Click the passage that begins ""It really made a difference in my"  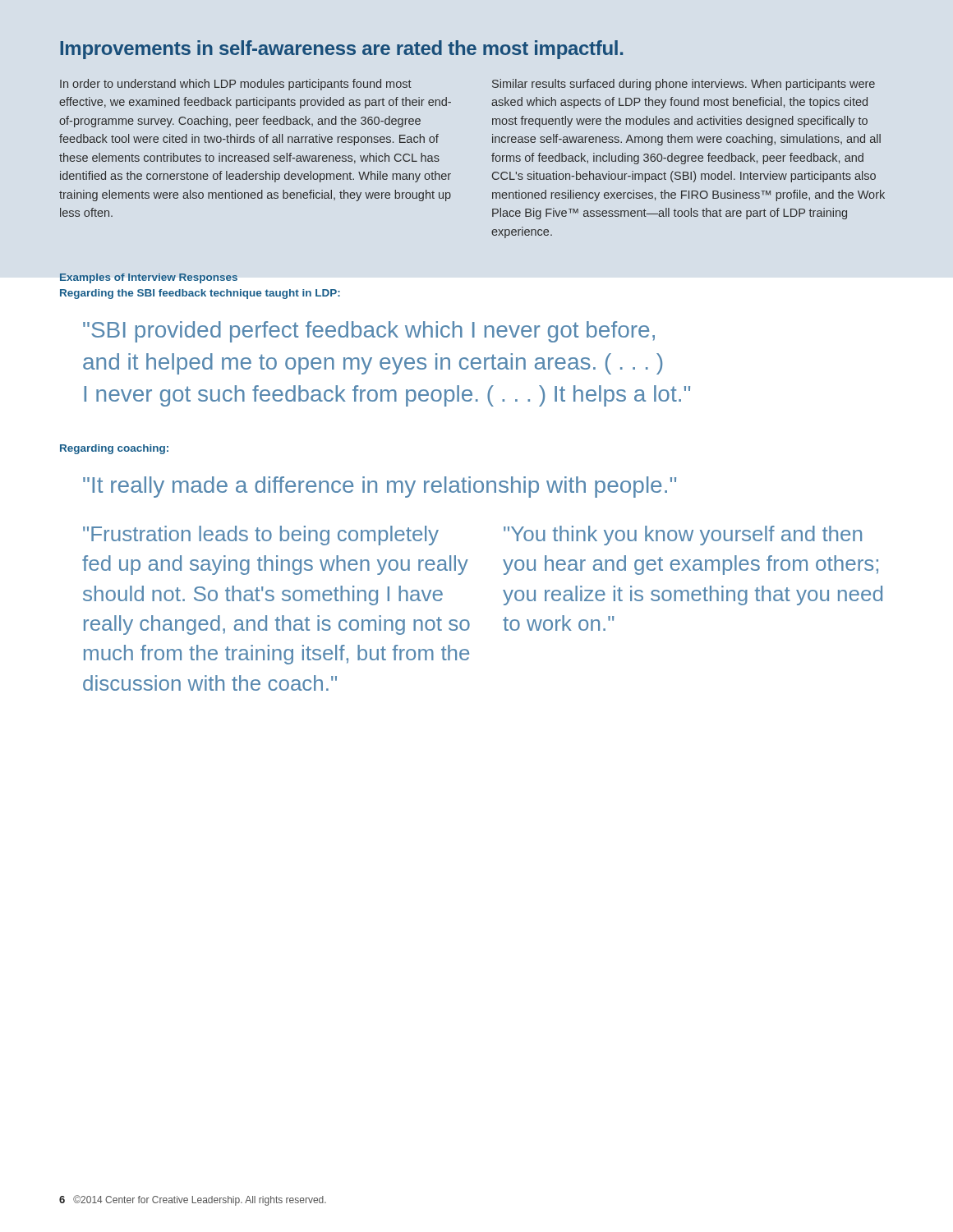(488, 485)
